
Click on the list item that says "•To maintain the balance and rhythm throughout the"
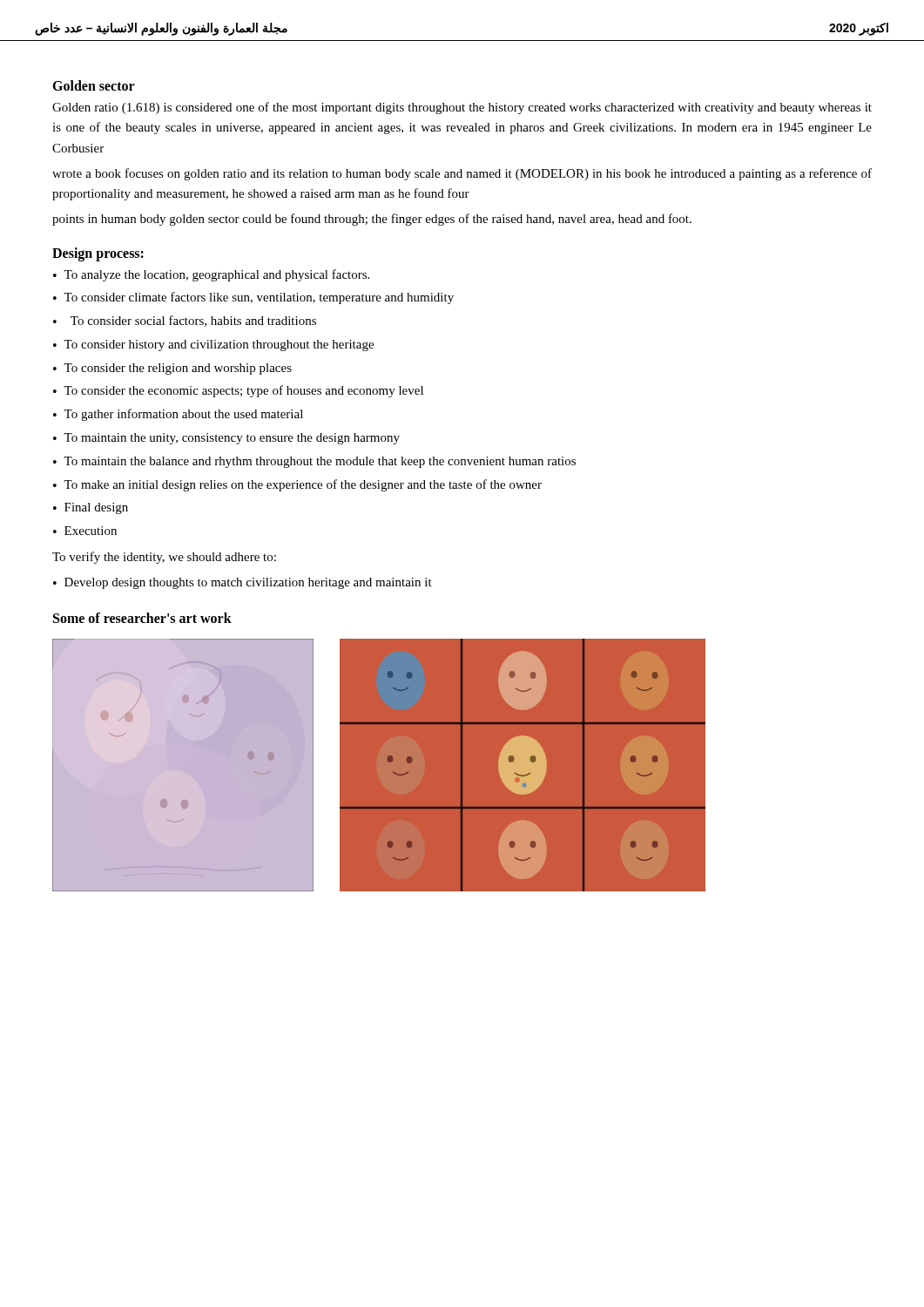(314, 462)
